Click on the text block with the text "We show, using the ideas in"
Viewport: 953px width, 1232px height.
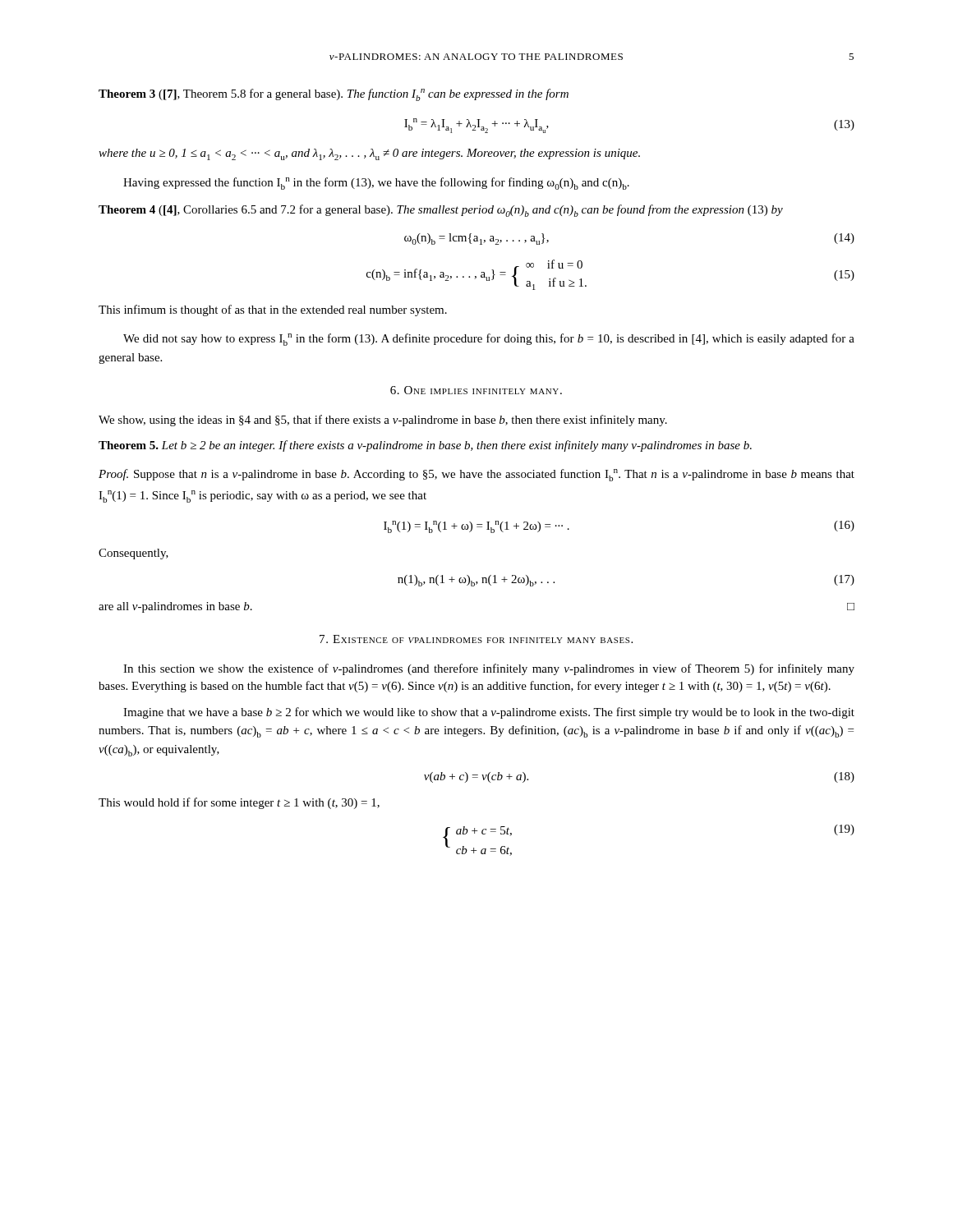pos(476,420)
